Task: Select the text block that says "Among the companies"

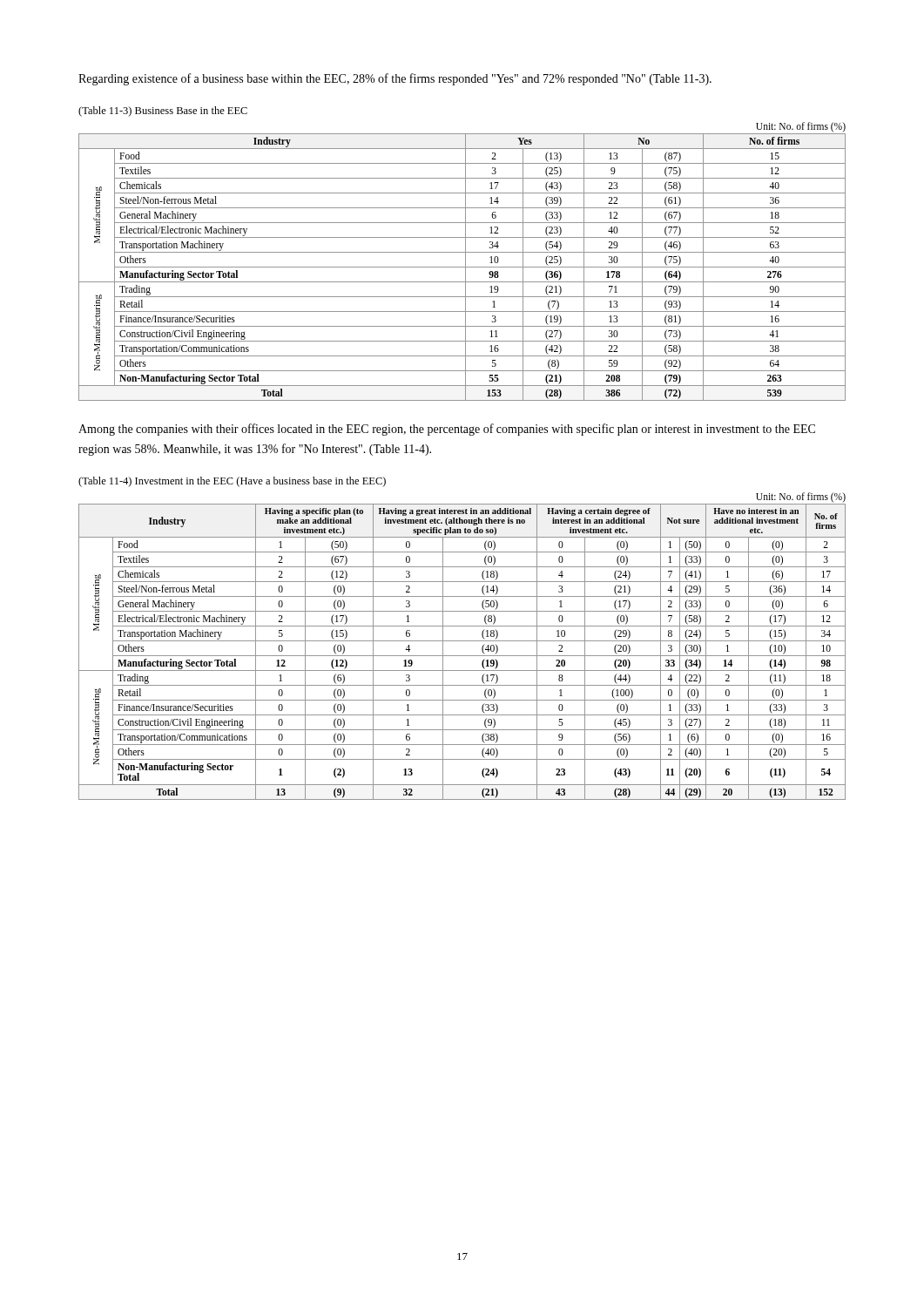Action: 447,439
